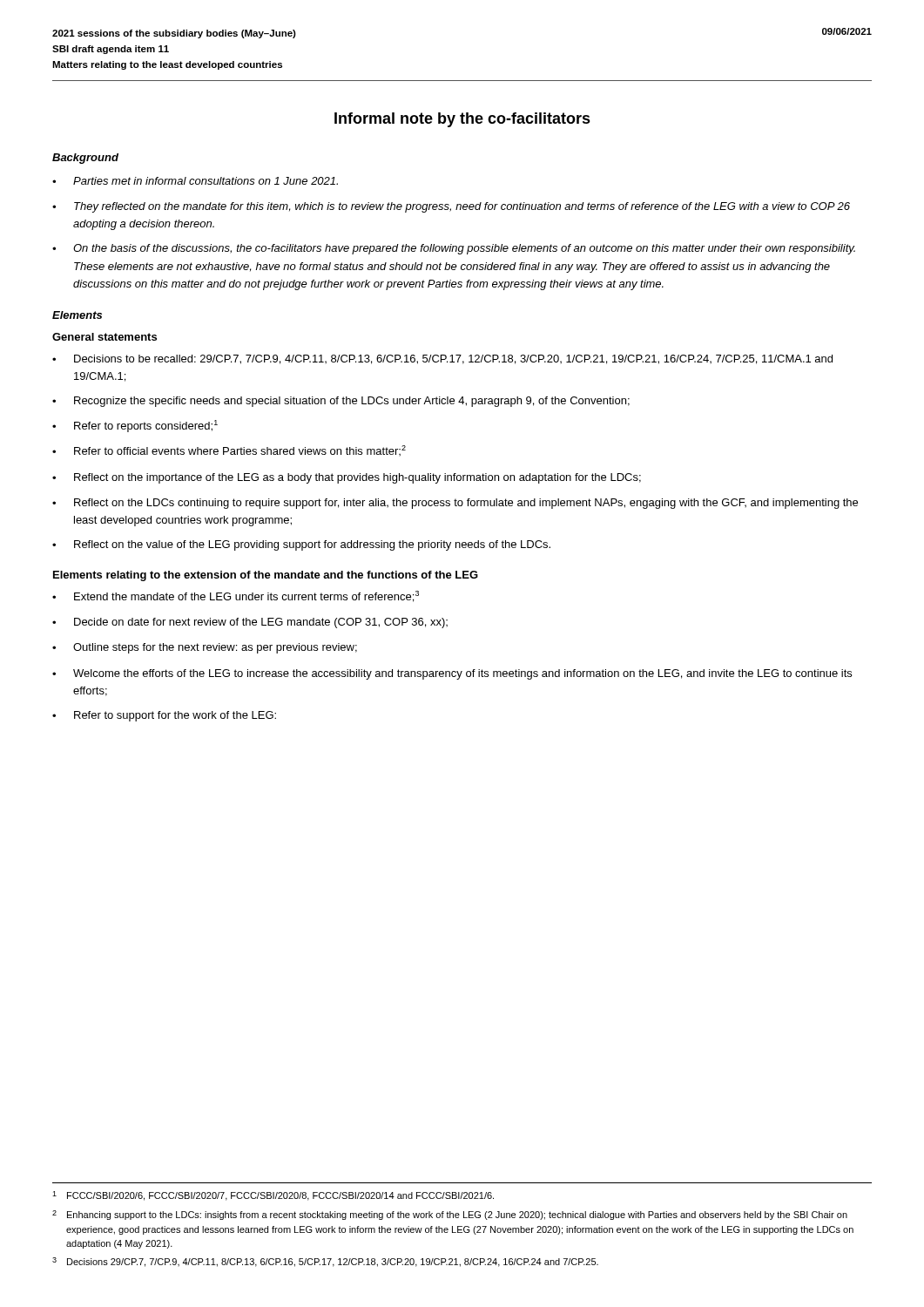Viewport: 924px width, 1307px height.
Task: Locate the list item with the text "• Refer to support for the work"
Action: (x=165, y=716)
